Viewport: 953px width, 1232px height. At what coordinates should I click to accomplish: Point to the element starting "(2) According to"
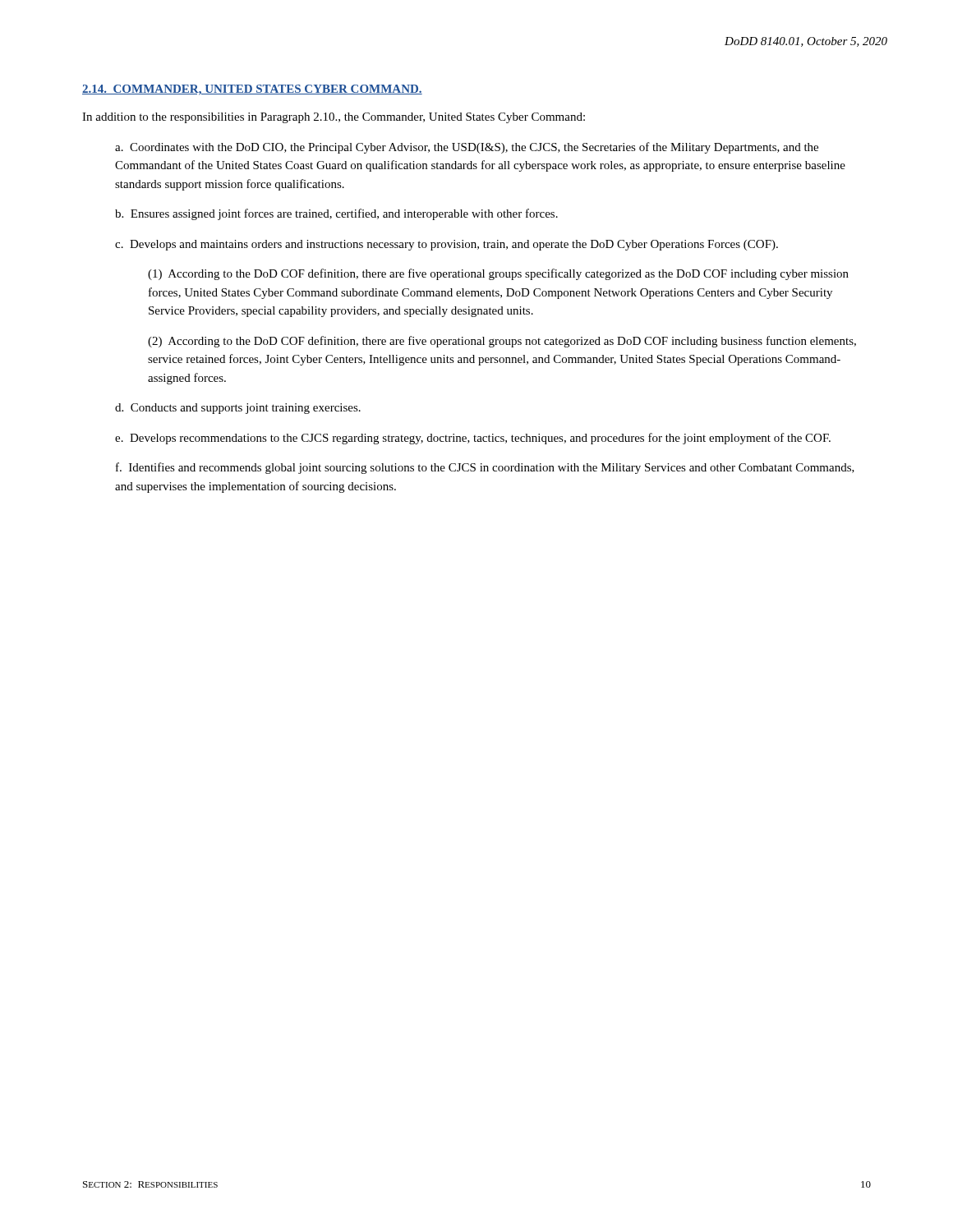(x=502, y=359)
